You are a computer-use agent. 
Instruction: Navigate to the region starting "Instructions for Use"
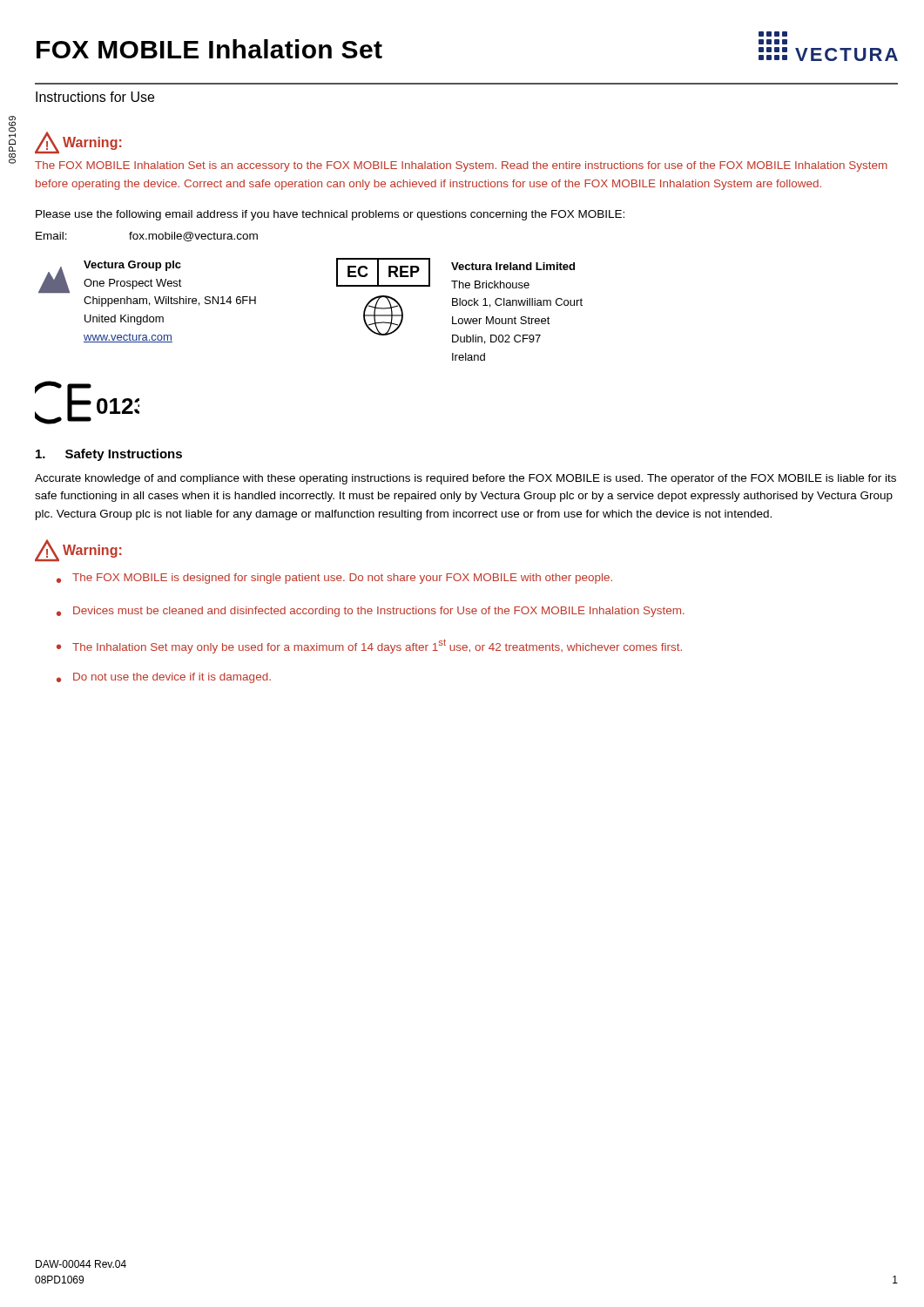(x=95, y=97)
